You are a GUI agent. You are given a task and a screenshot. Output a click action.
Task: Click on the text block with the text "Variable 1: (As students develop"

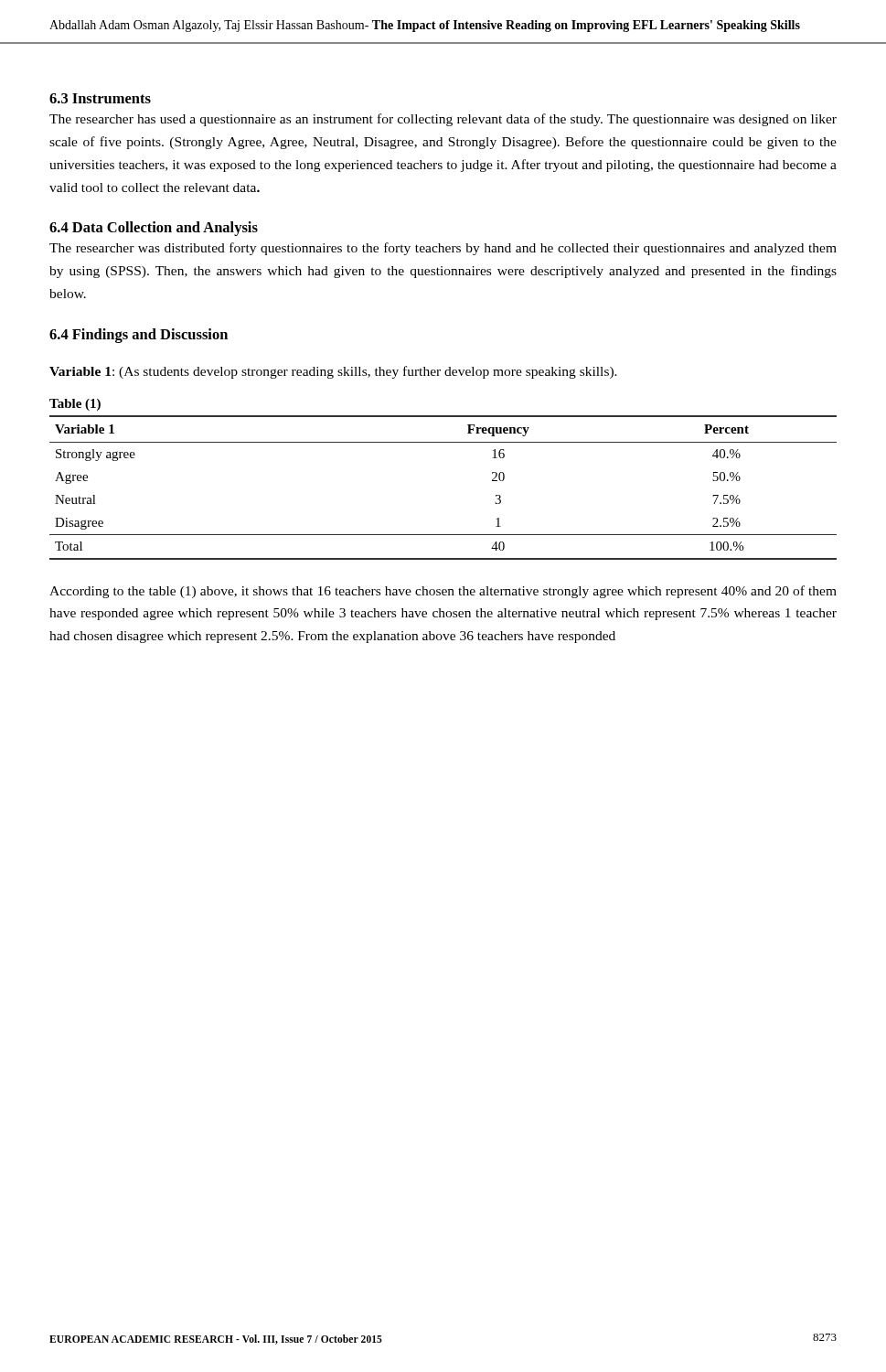pos(443,372)
